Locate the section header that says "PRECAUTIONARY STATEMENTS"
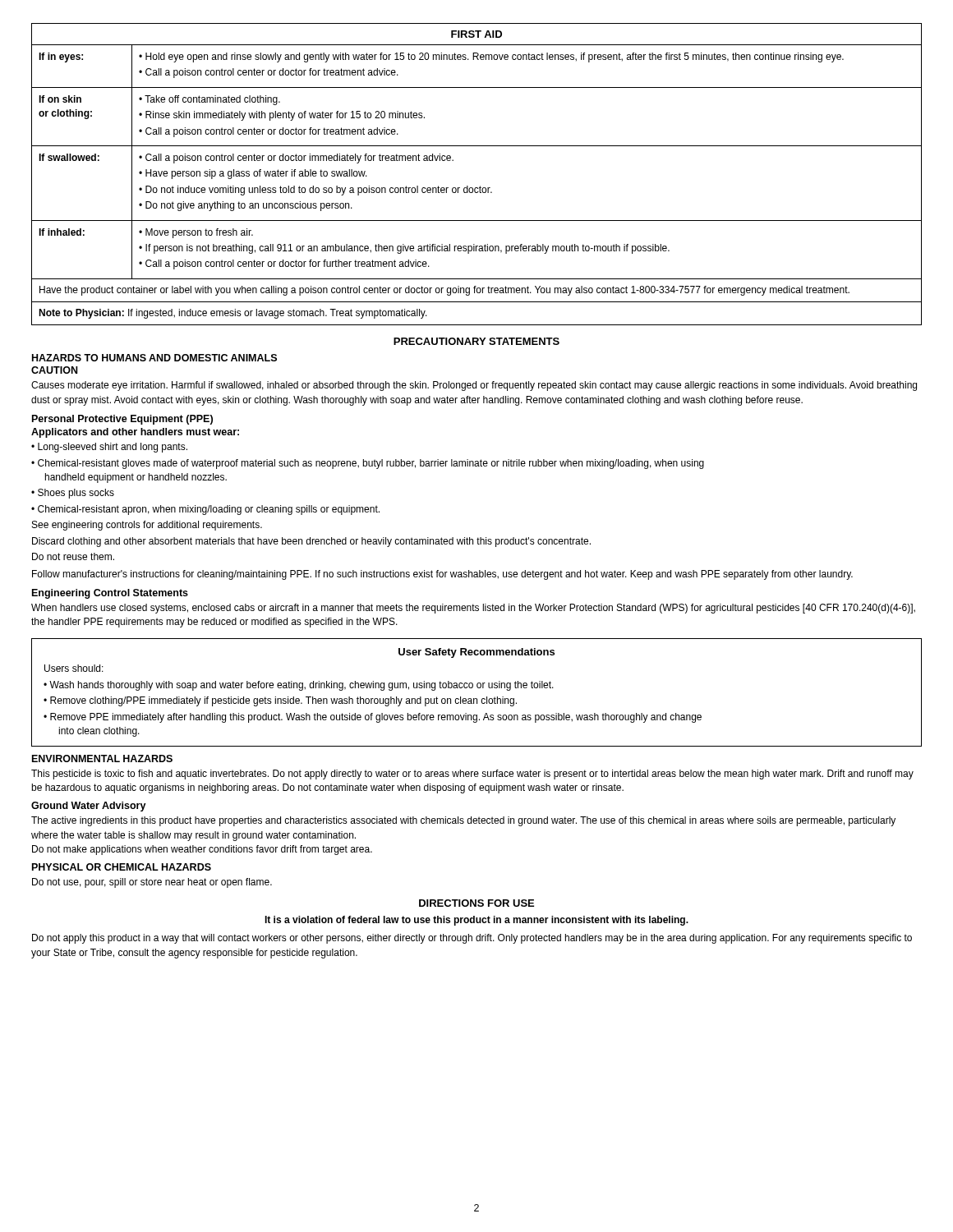The height and width of the screenshot is (1232, 953). (x=476, y=342)
